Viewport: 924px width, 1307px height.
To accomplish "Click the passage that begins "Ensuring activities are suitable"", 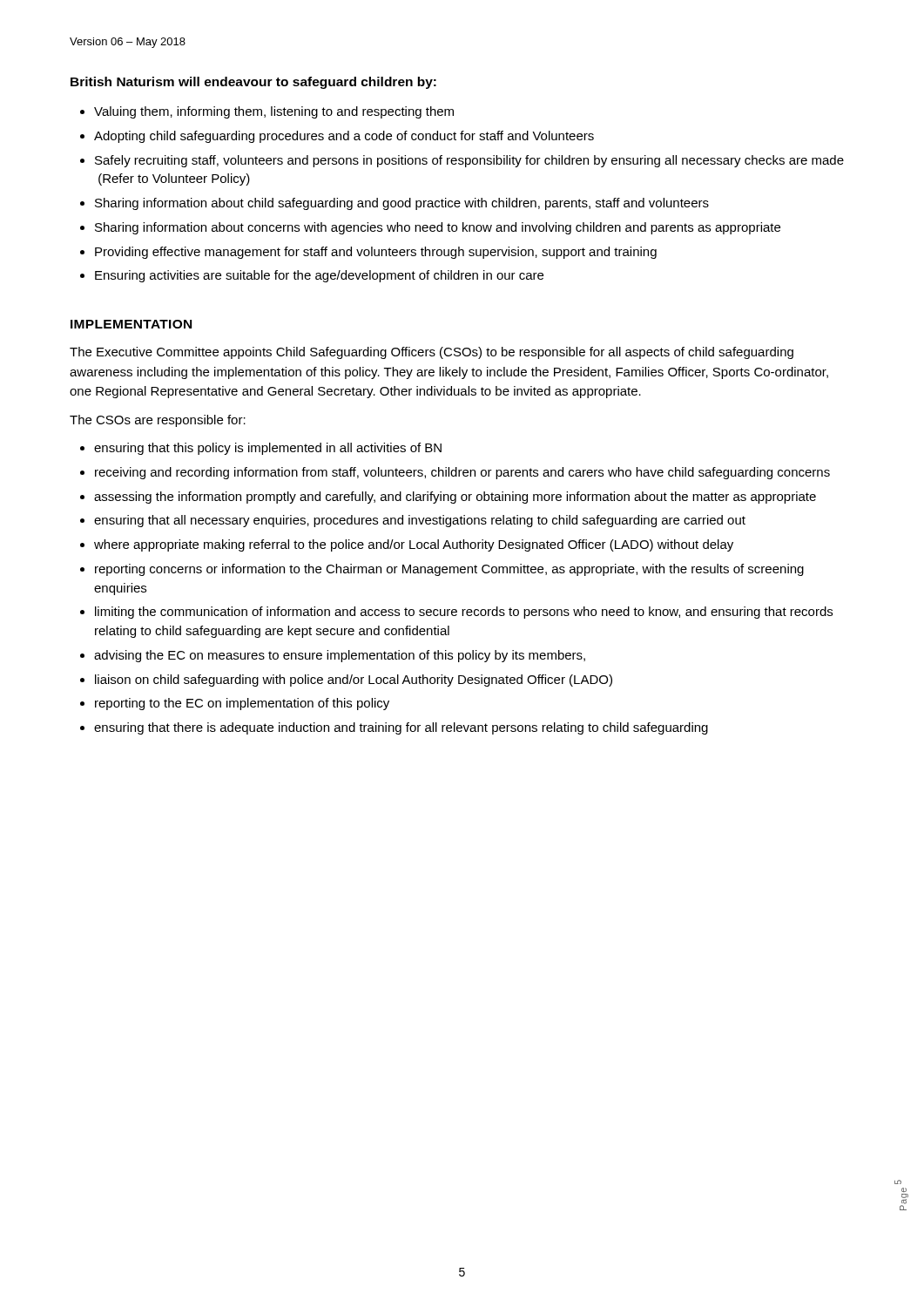I will click(x=462, y=275).
